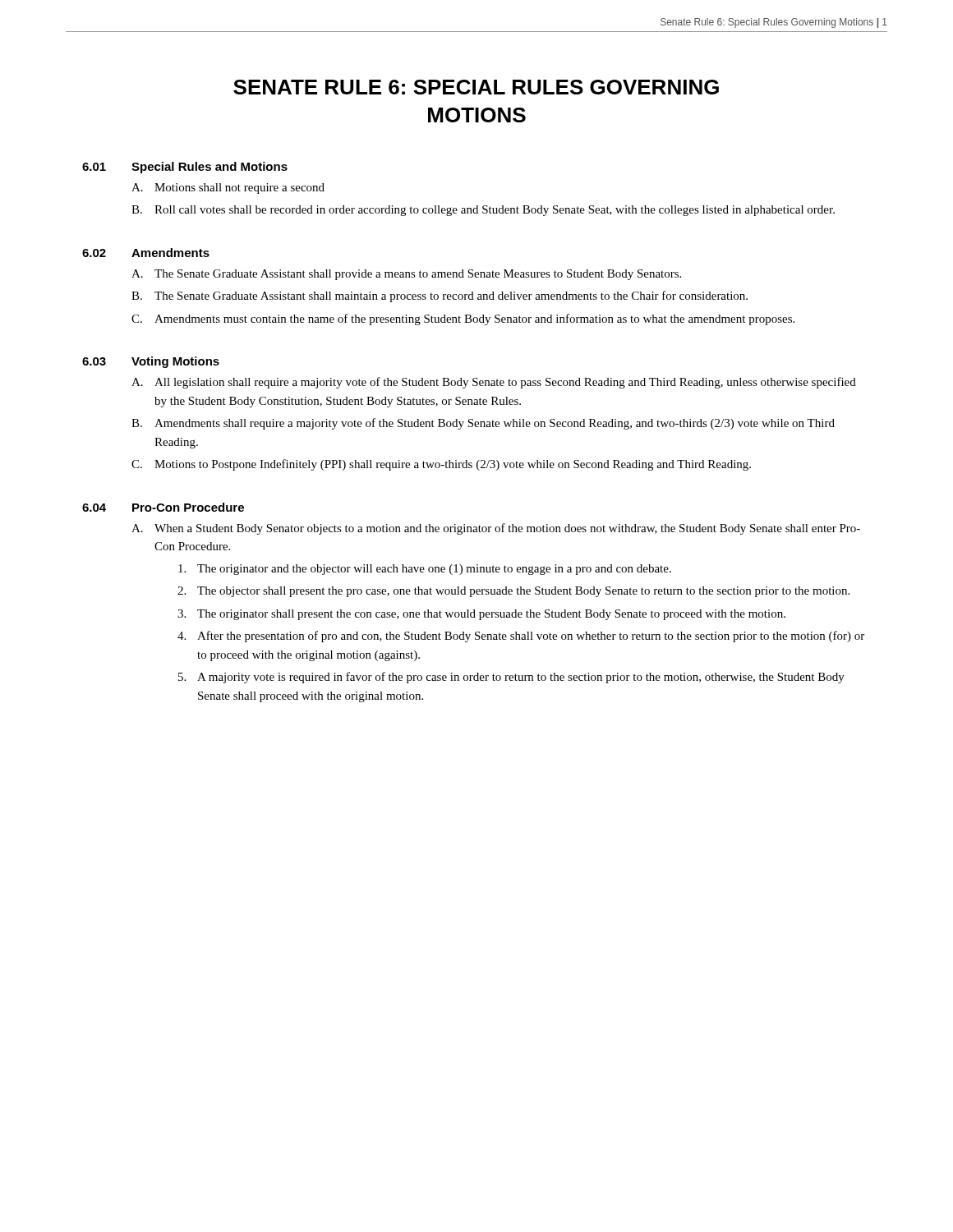Screen dimensions: 1232x953
Task: Locate the list item with the text "B. The Senate"
Action: [x=501, y=296]
